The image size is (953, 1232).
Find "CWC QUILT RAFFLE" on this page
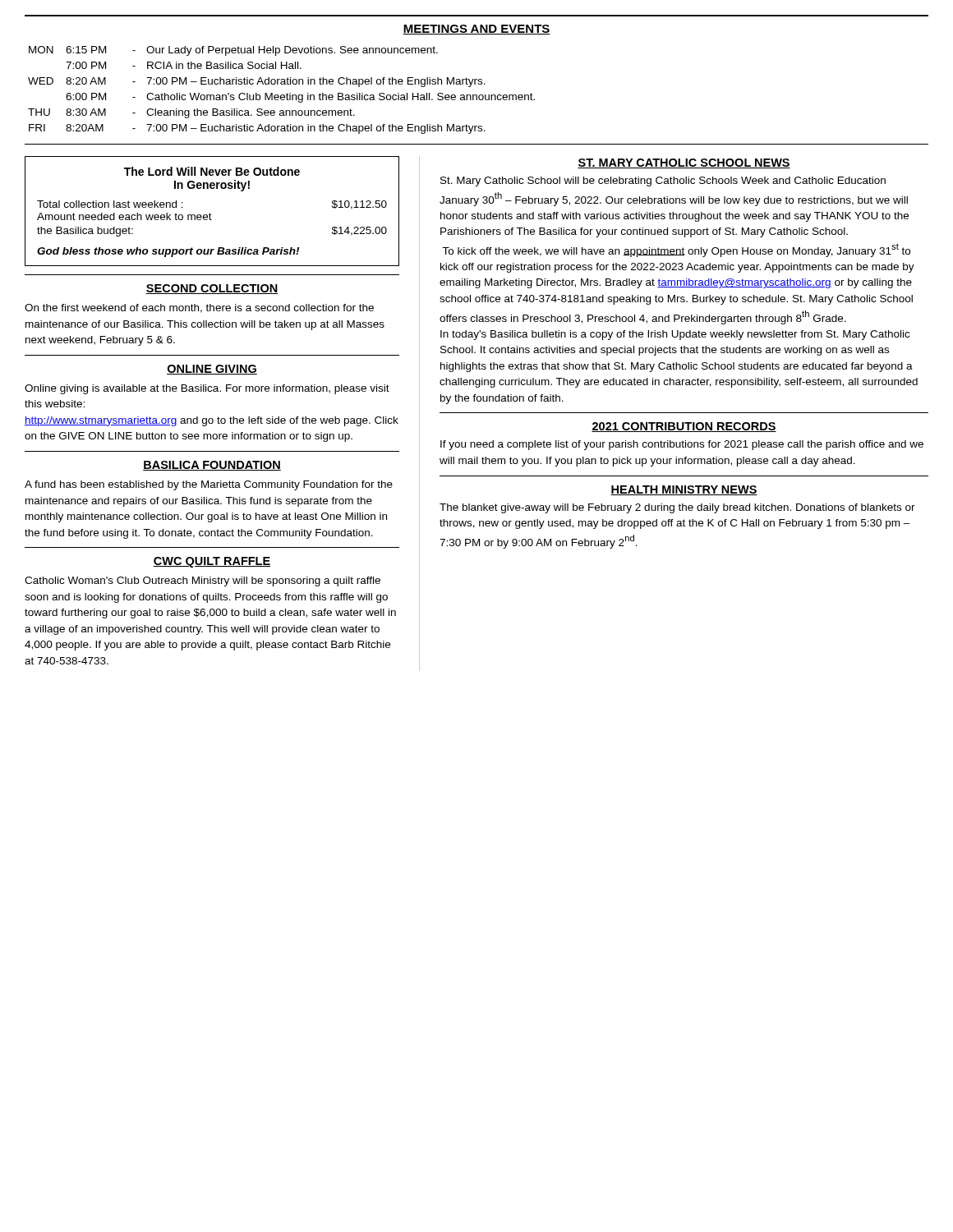point(212,561)
